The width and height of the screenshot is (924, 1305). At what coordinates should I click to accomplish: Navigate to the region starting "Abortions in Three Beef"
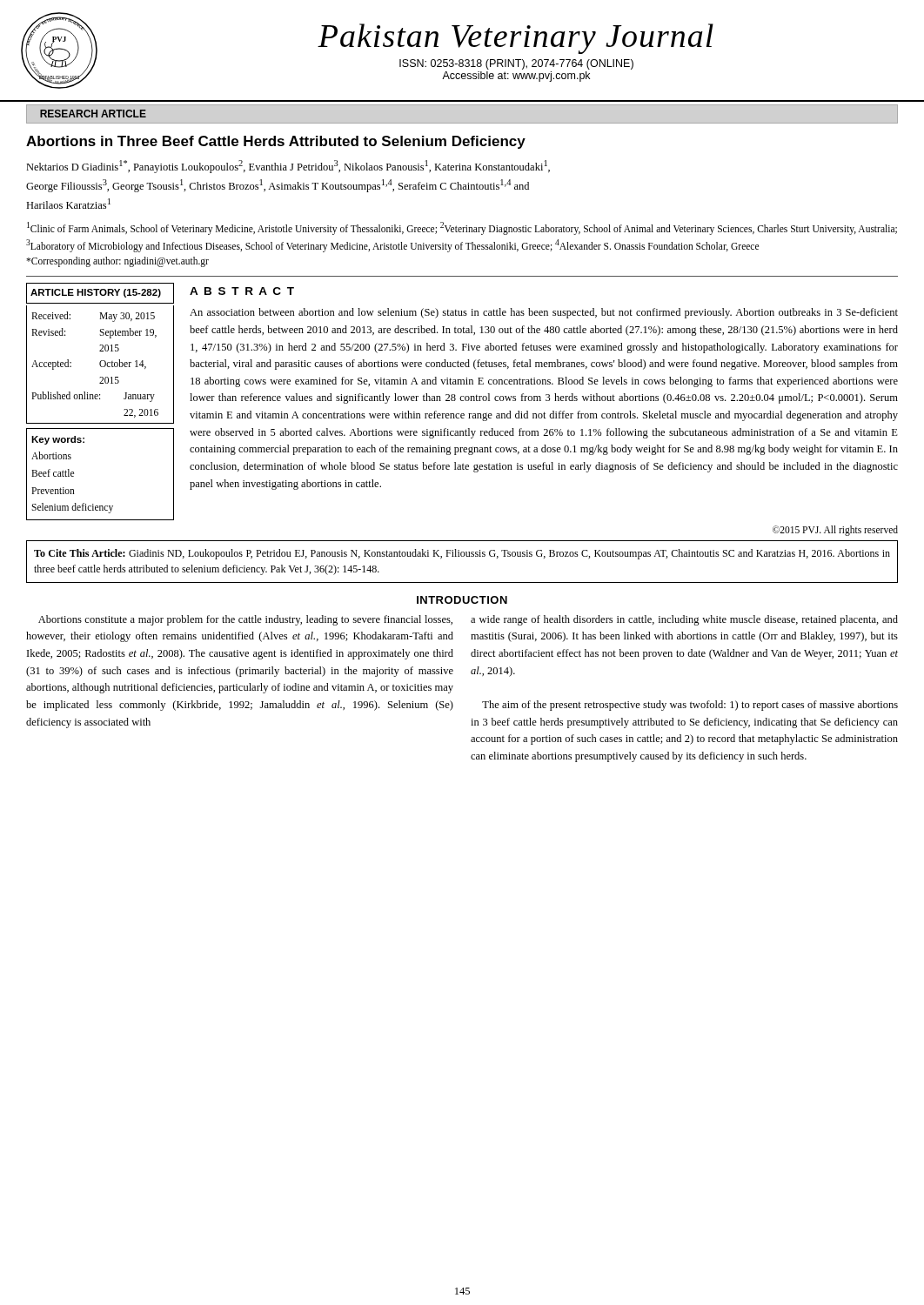click(276, 141)
